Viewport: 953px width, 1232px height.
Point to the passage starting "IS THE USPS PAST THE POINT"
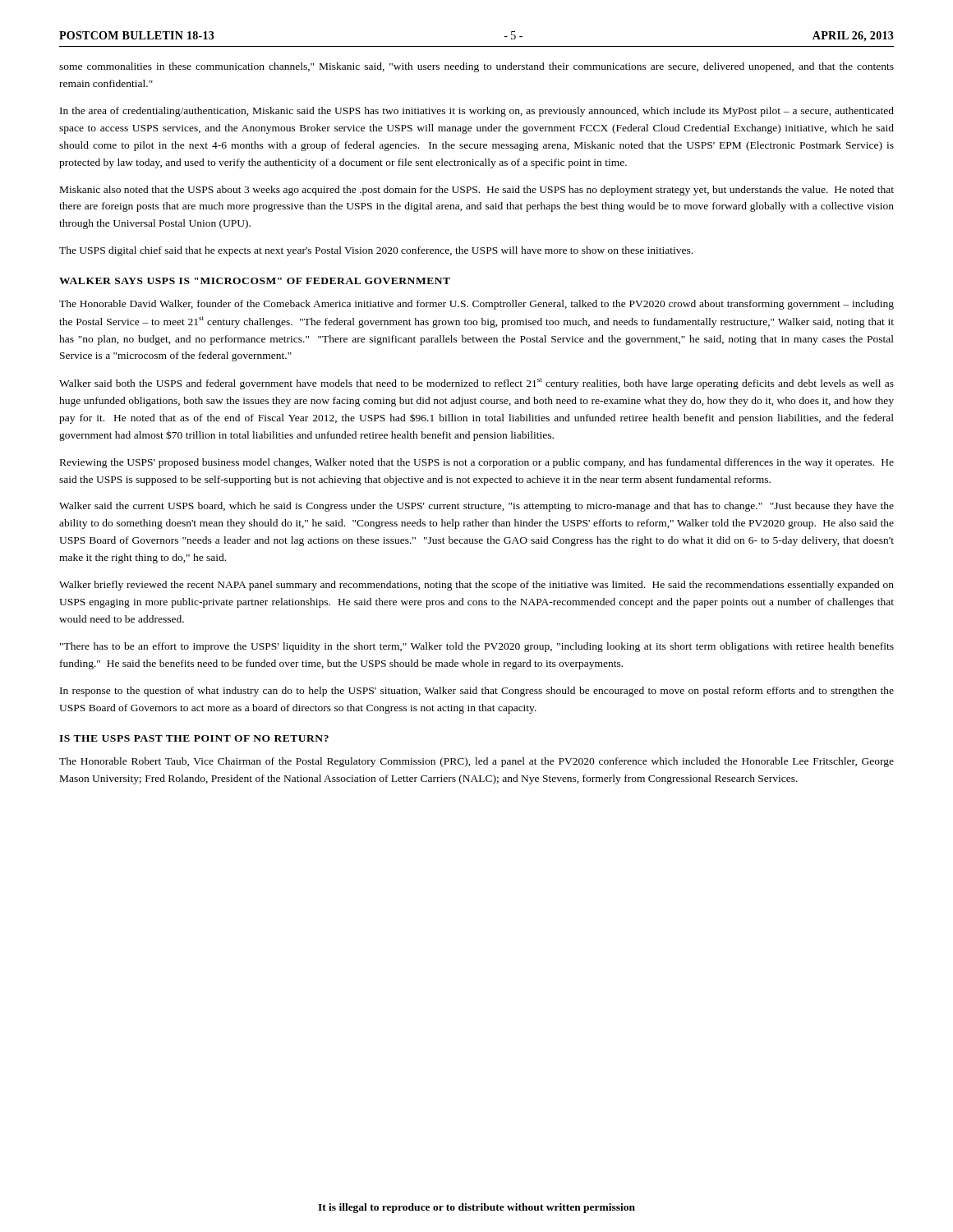click(x=194, y=738)
